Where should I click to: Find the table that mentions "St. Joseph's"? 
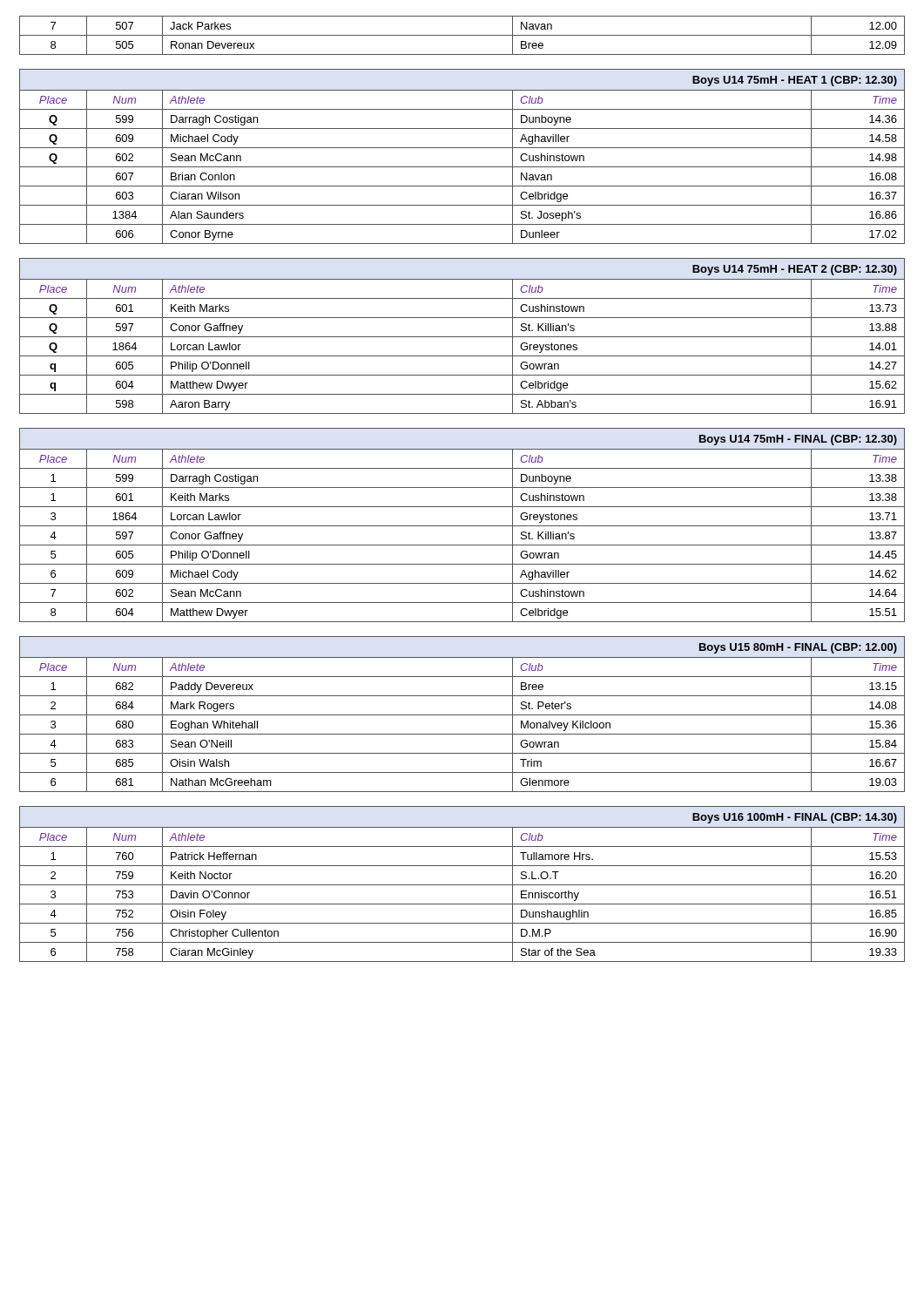[x=462, y=489]
